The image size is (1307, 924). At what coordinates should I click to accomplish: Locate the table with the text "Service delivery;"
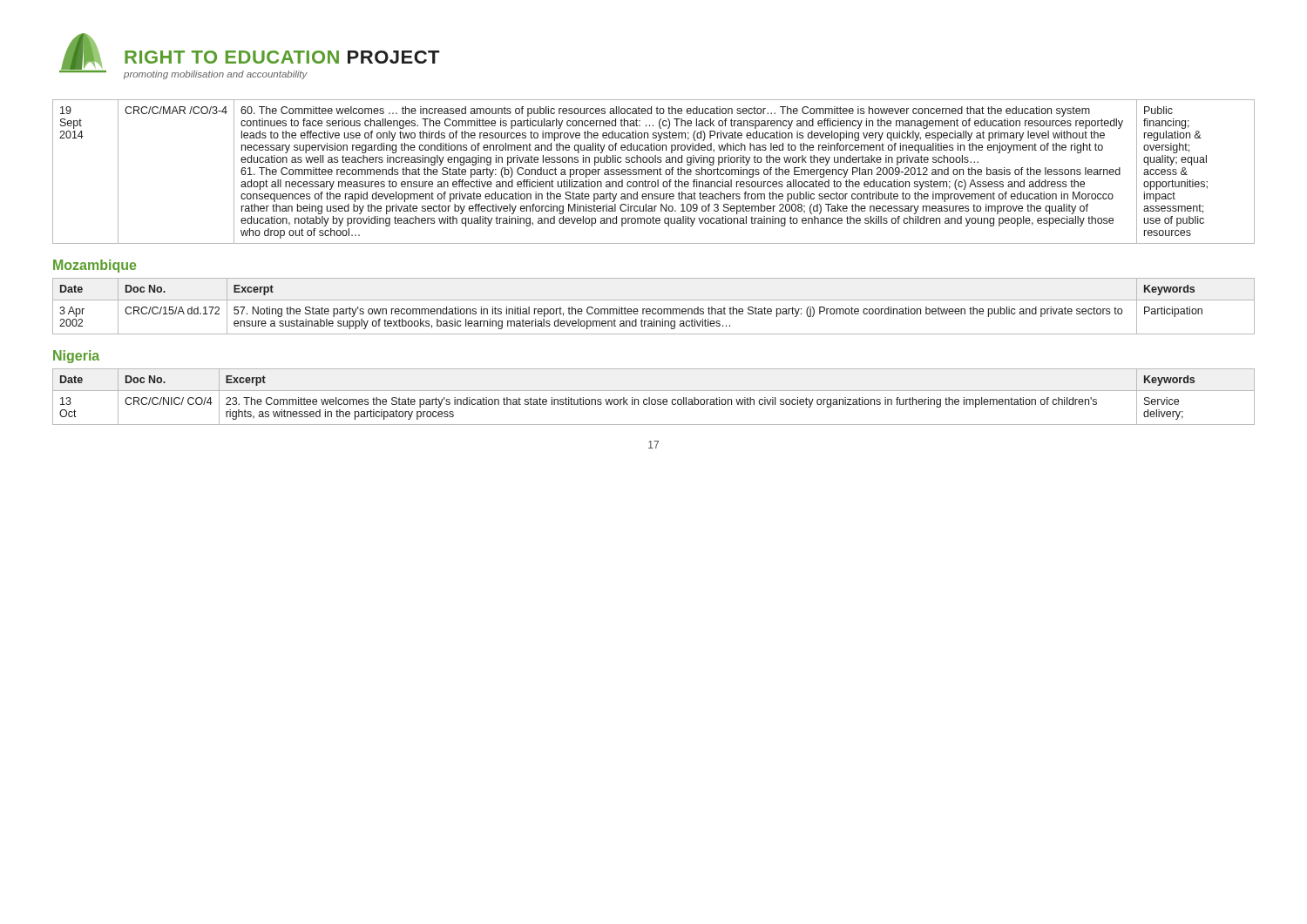click(654, 397)
